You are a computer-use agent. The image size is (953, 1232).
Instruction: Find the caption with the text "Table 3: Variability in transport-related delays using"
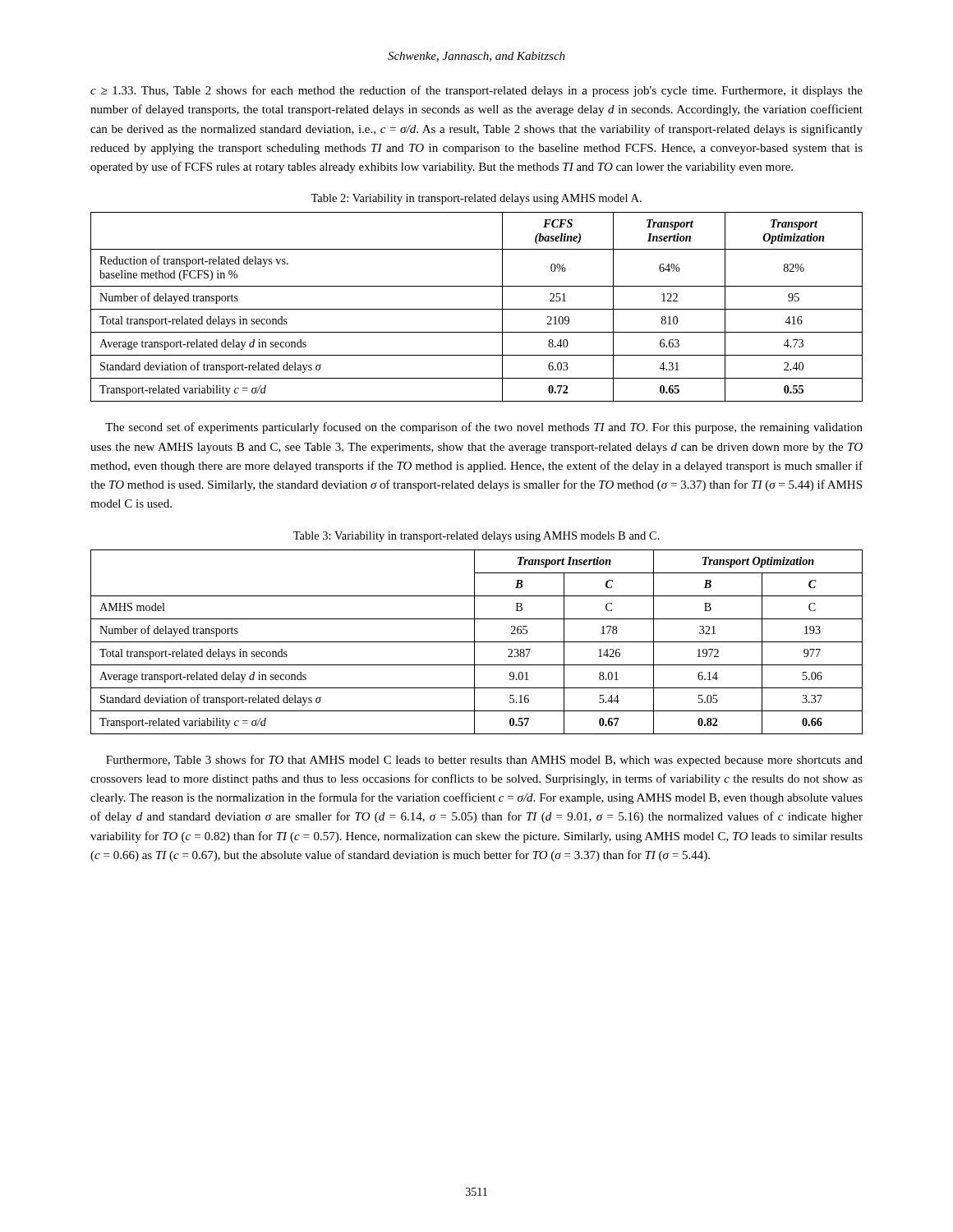[476, 535]
